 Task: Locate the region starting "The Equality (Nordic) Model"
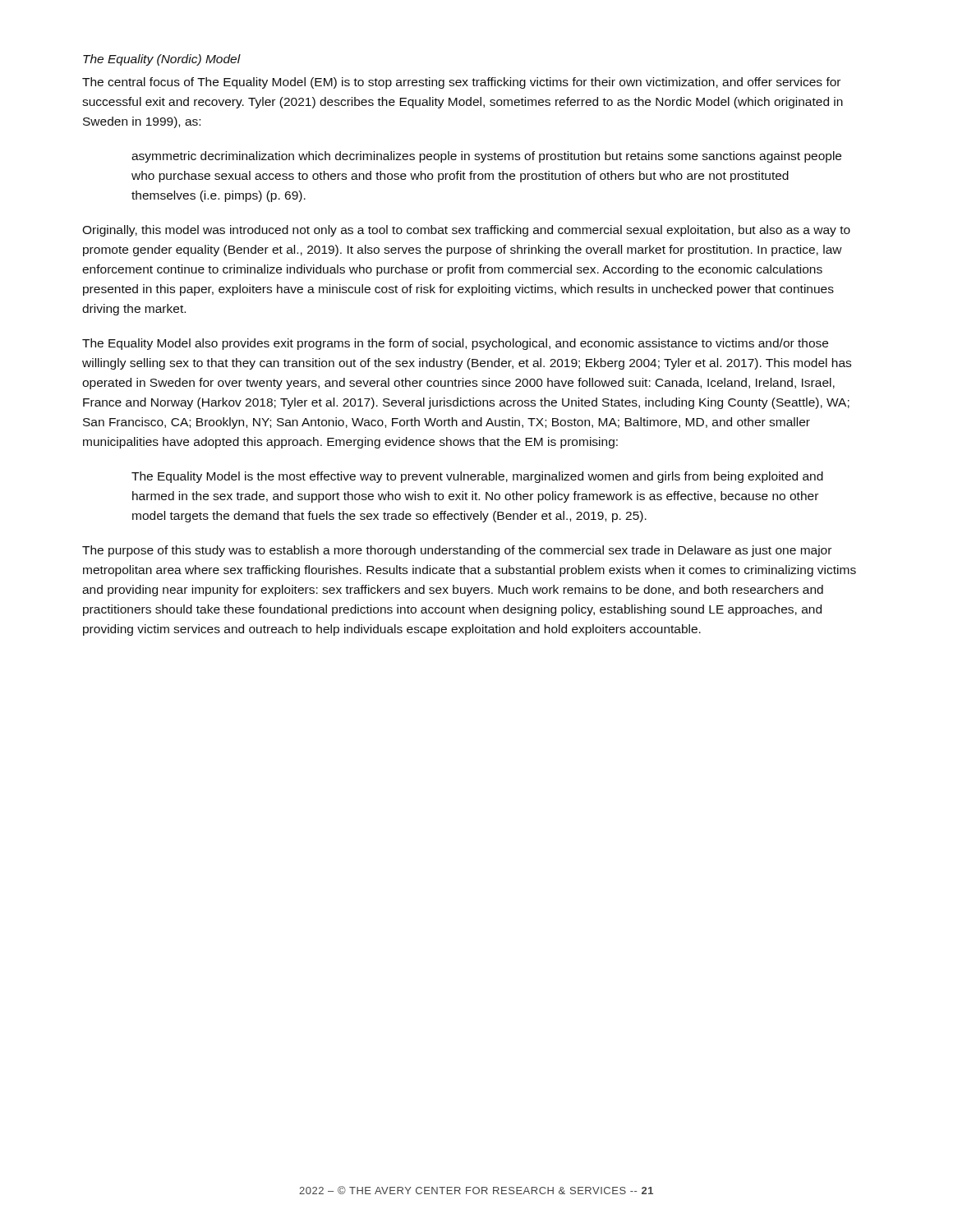[x=161, y=59]
